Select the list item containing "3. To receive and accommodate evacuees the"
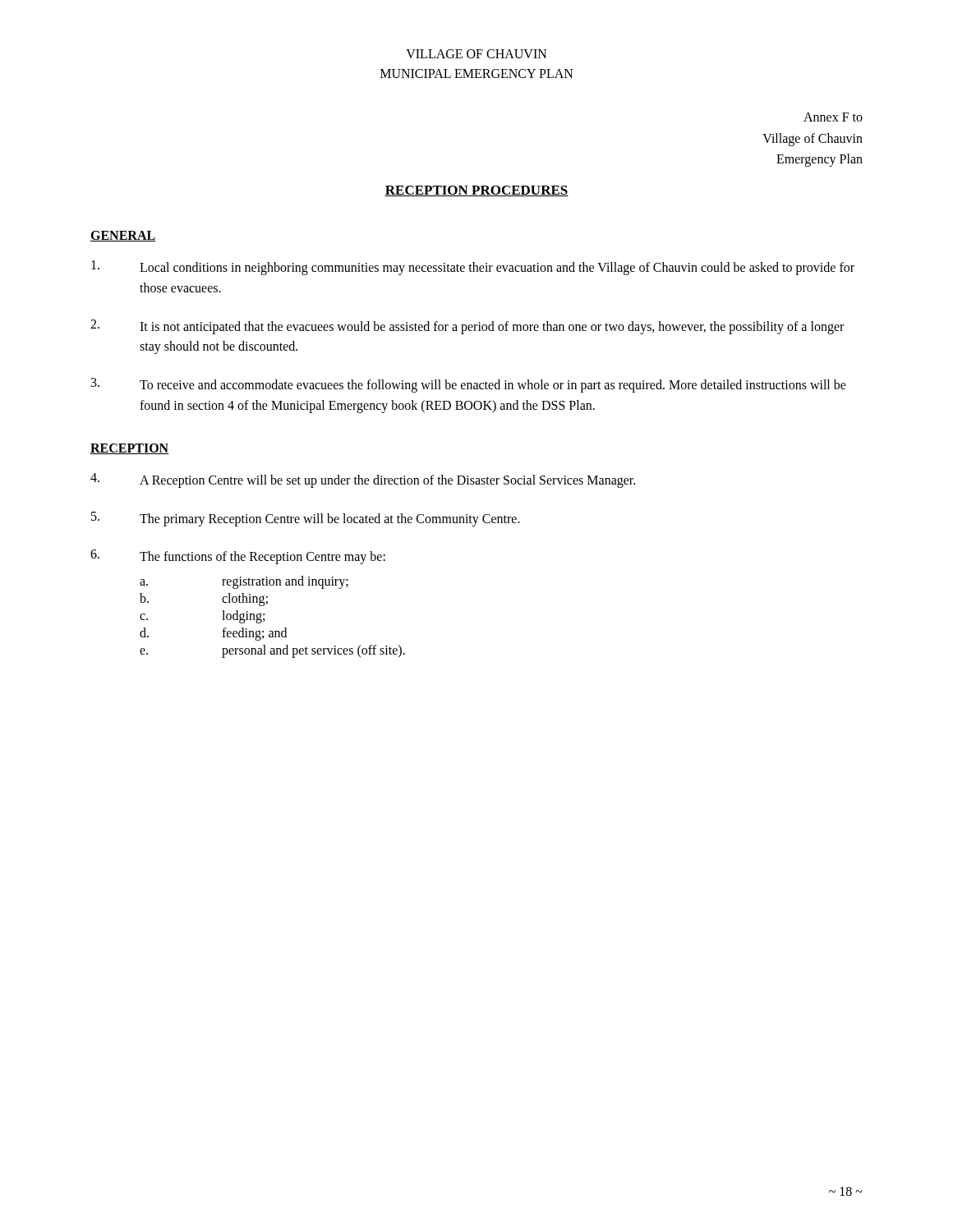 pos(476,396)
